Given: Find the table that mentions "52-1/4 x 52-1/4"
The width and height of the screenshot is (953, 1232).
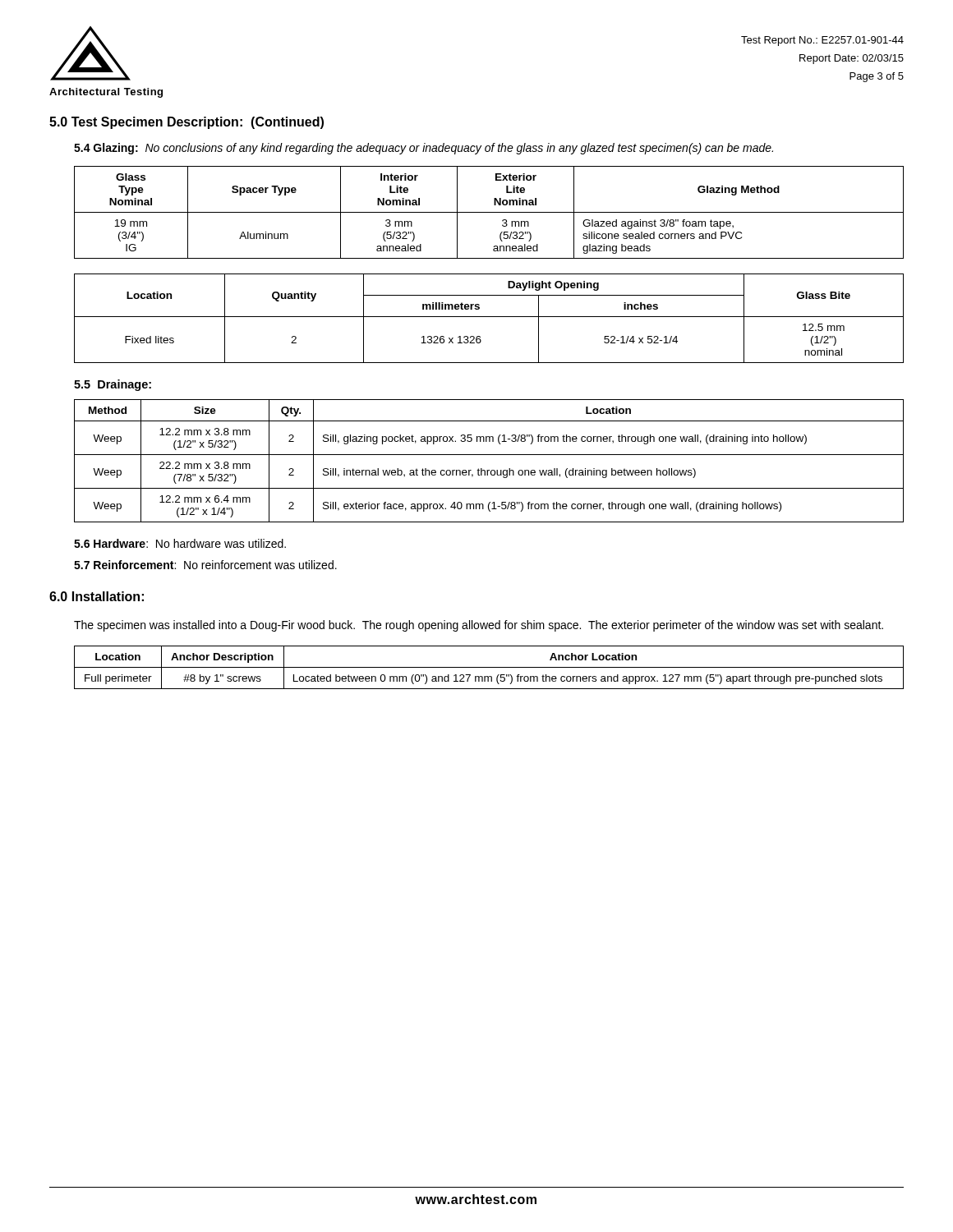Looking at the screenshot, I should click(489, 318).
